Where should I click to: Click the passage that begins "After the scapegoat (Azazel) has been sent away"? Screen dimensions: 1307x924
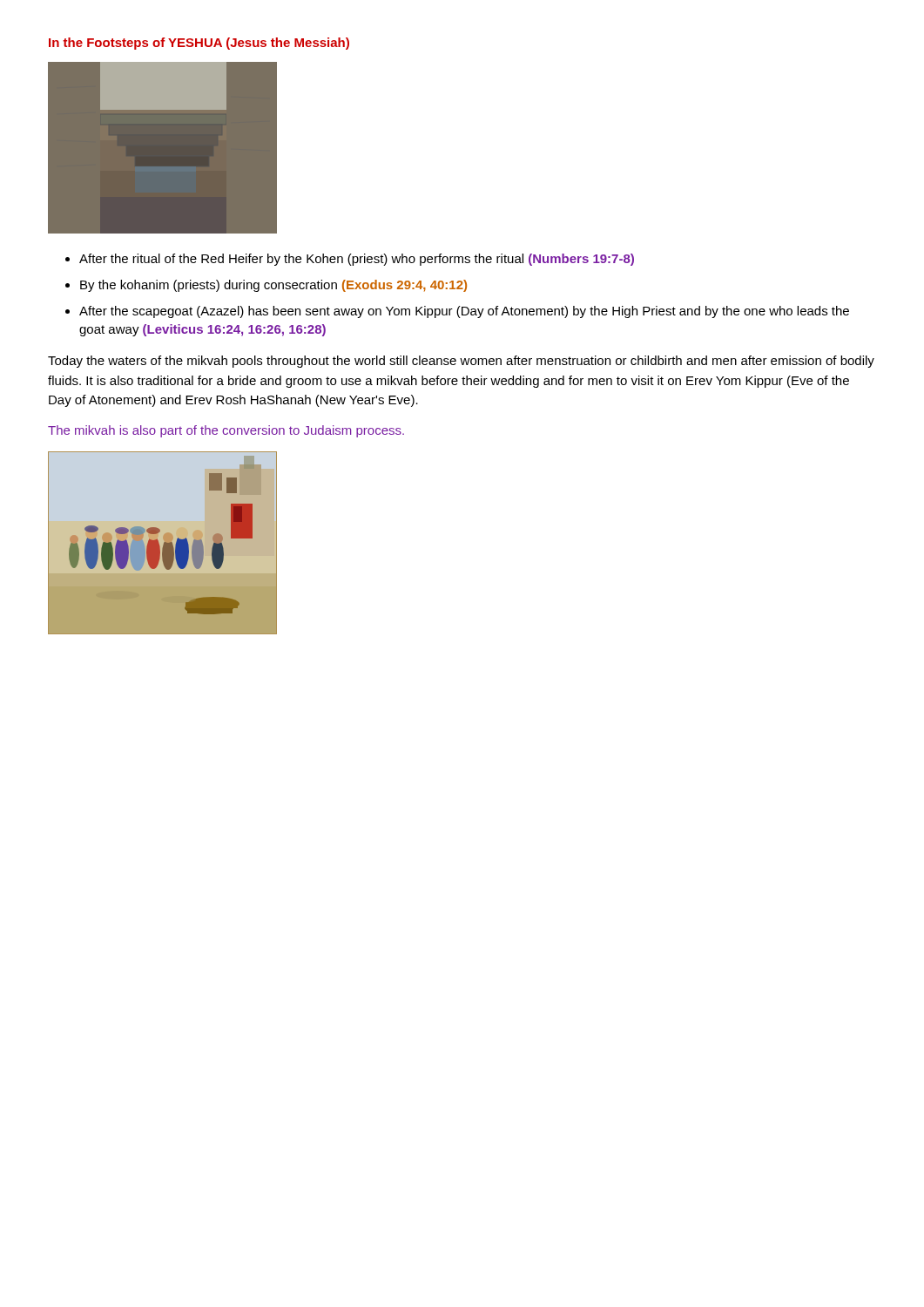tap(464, 320)
